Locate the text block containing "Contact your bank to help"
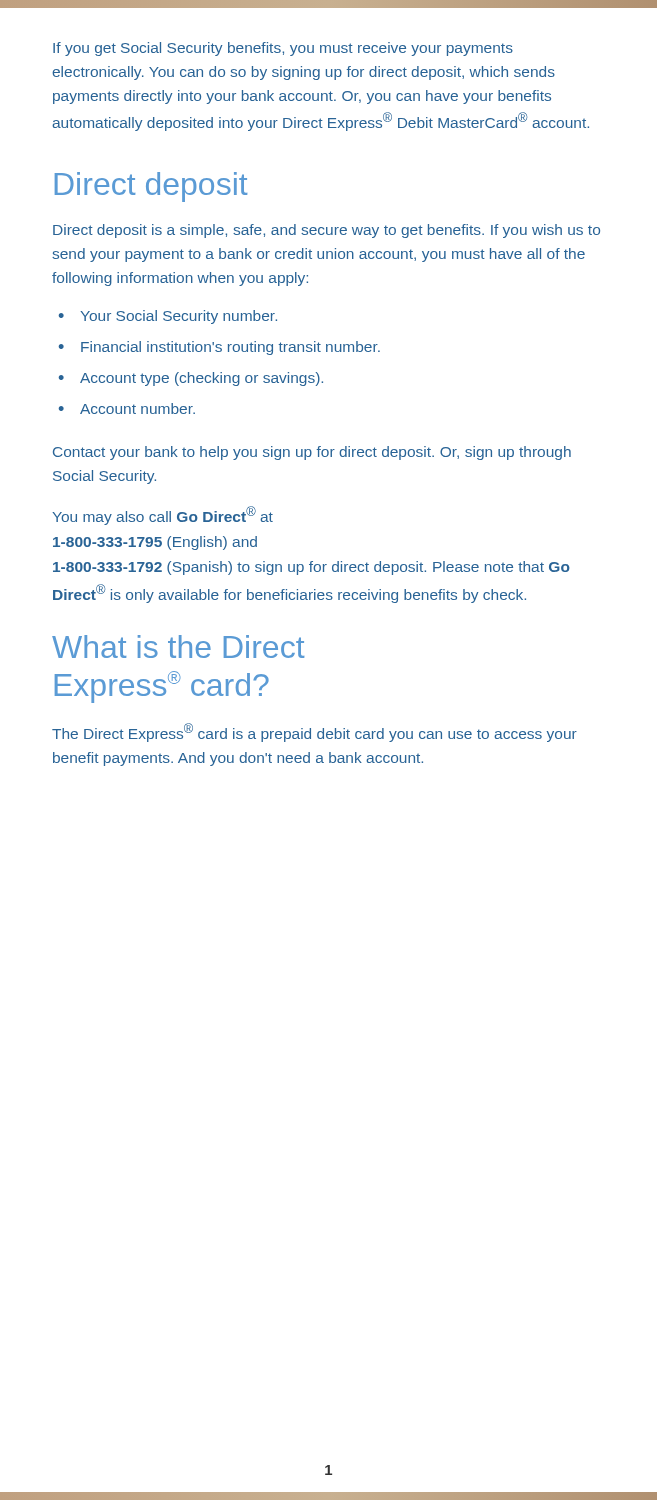The image size is (657, 1500). click(x=312, y=464)
